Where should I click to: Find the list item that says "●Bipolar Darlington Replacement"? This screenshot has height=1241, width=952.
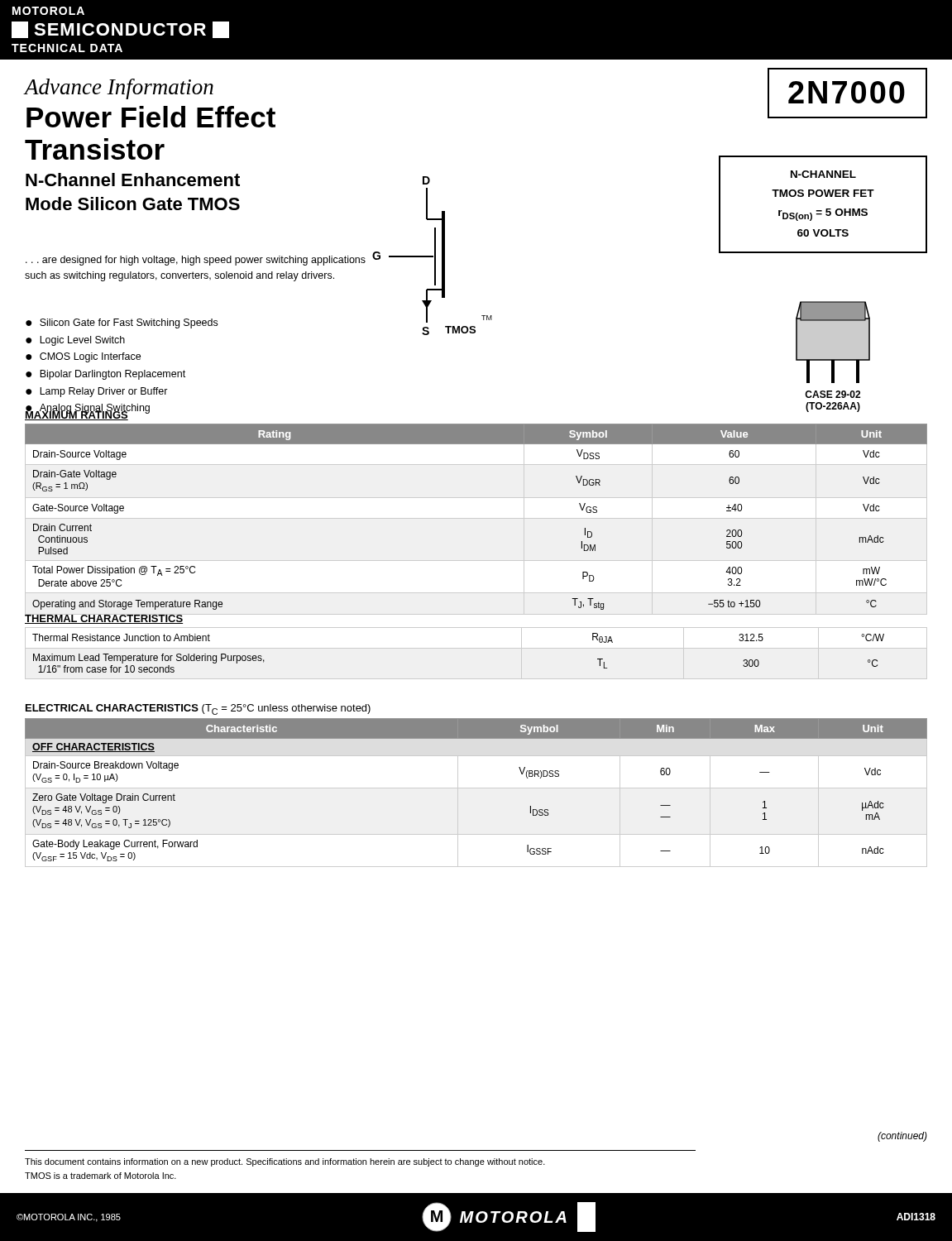tap(105, 374)
